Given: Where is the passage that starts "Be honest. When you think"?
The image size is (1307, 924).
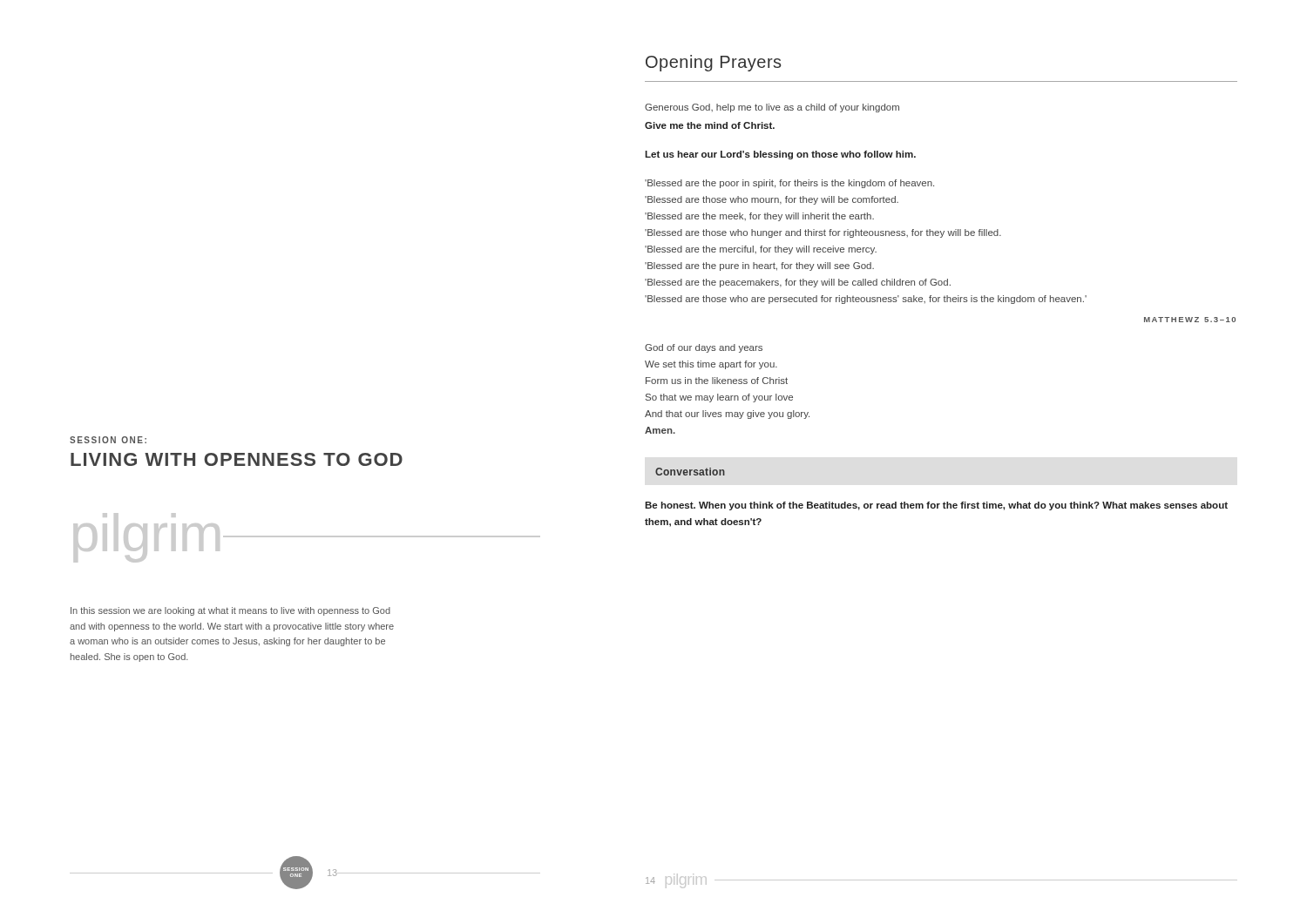Looking at the screenshot, I should (941, 514).
